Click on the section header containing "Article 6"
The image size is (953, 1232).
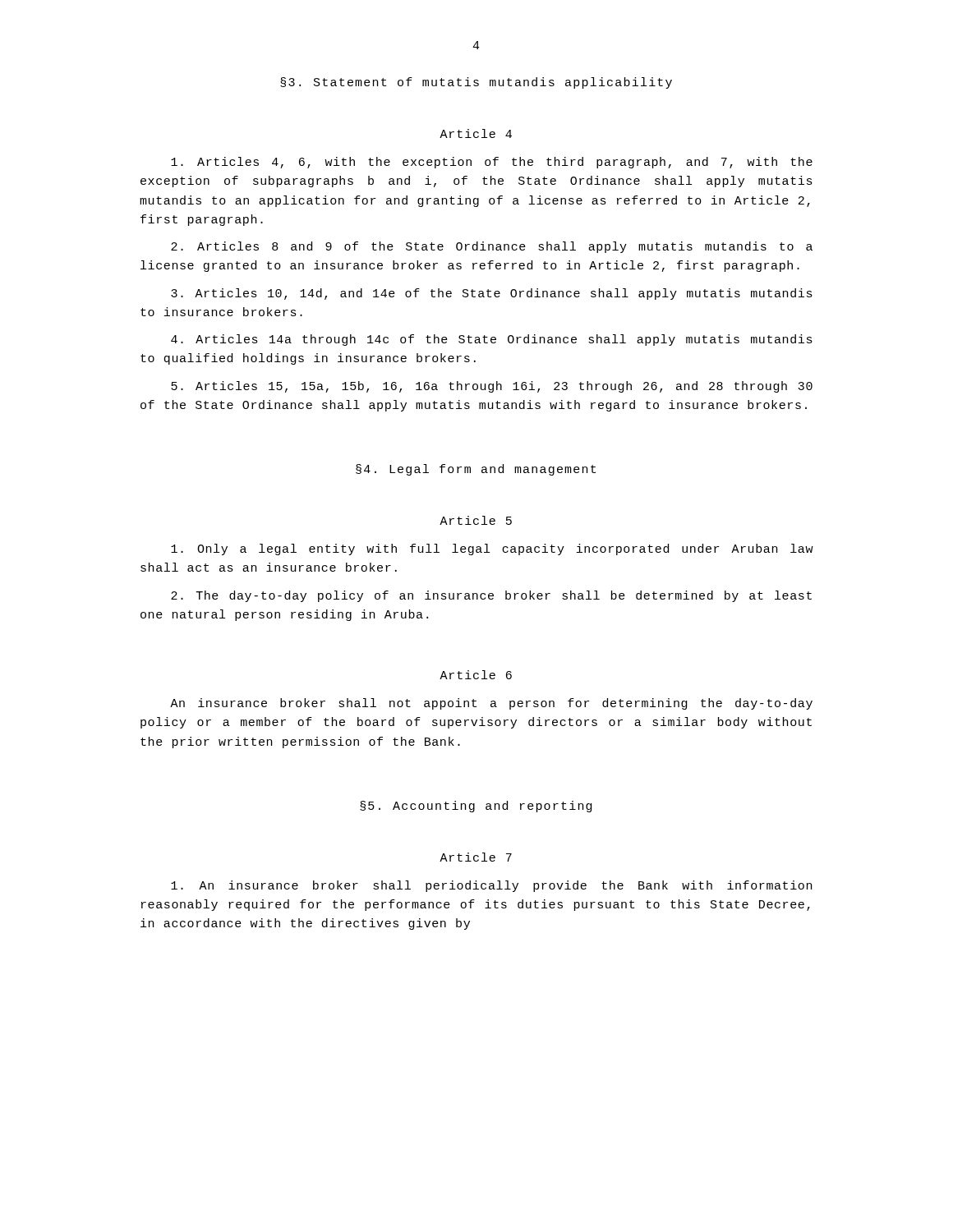click(476, 676)
